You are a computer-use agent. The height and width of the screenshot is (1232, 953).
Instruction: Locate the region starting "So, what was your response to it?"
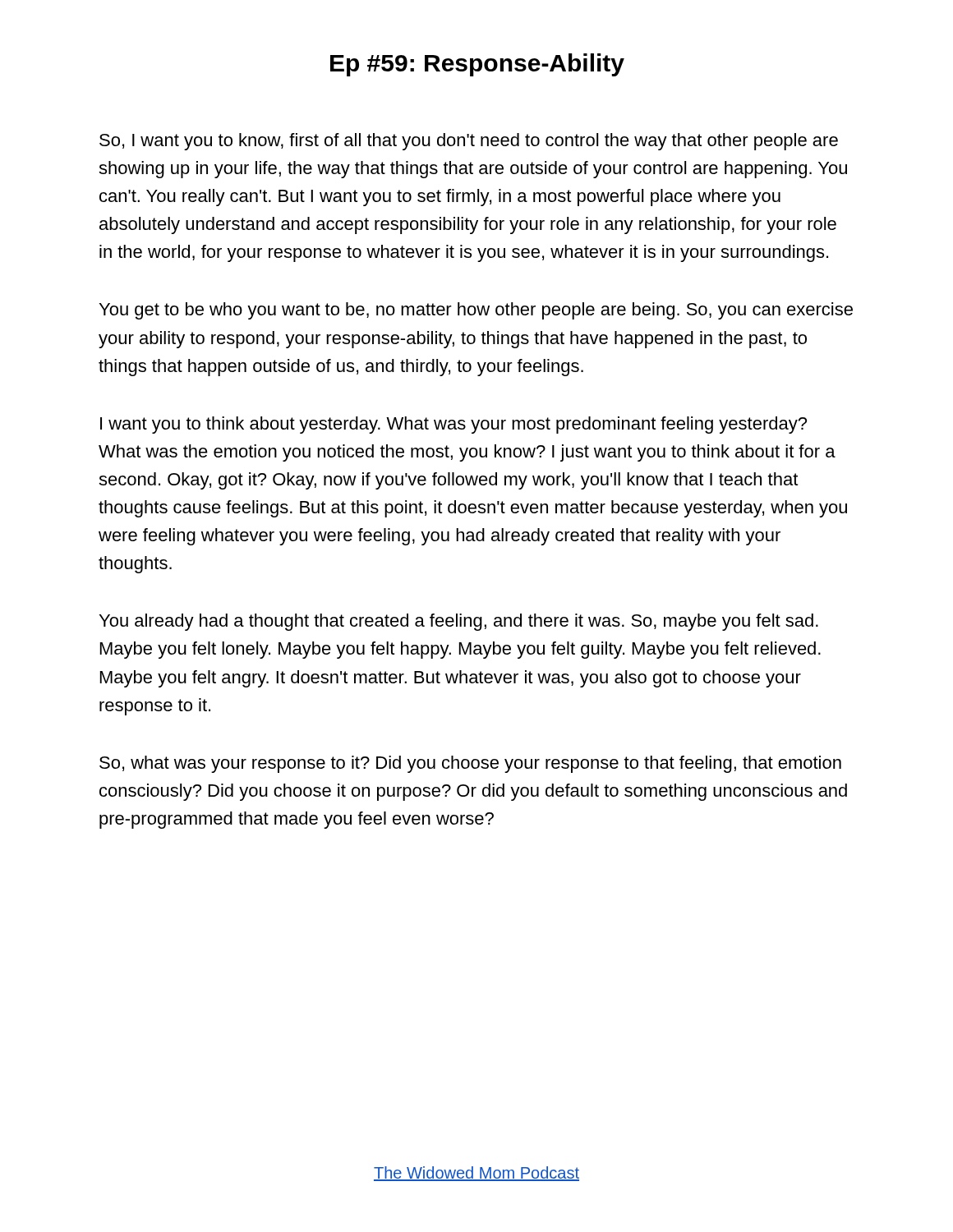[x=473, y=790]
